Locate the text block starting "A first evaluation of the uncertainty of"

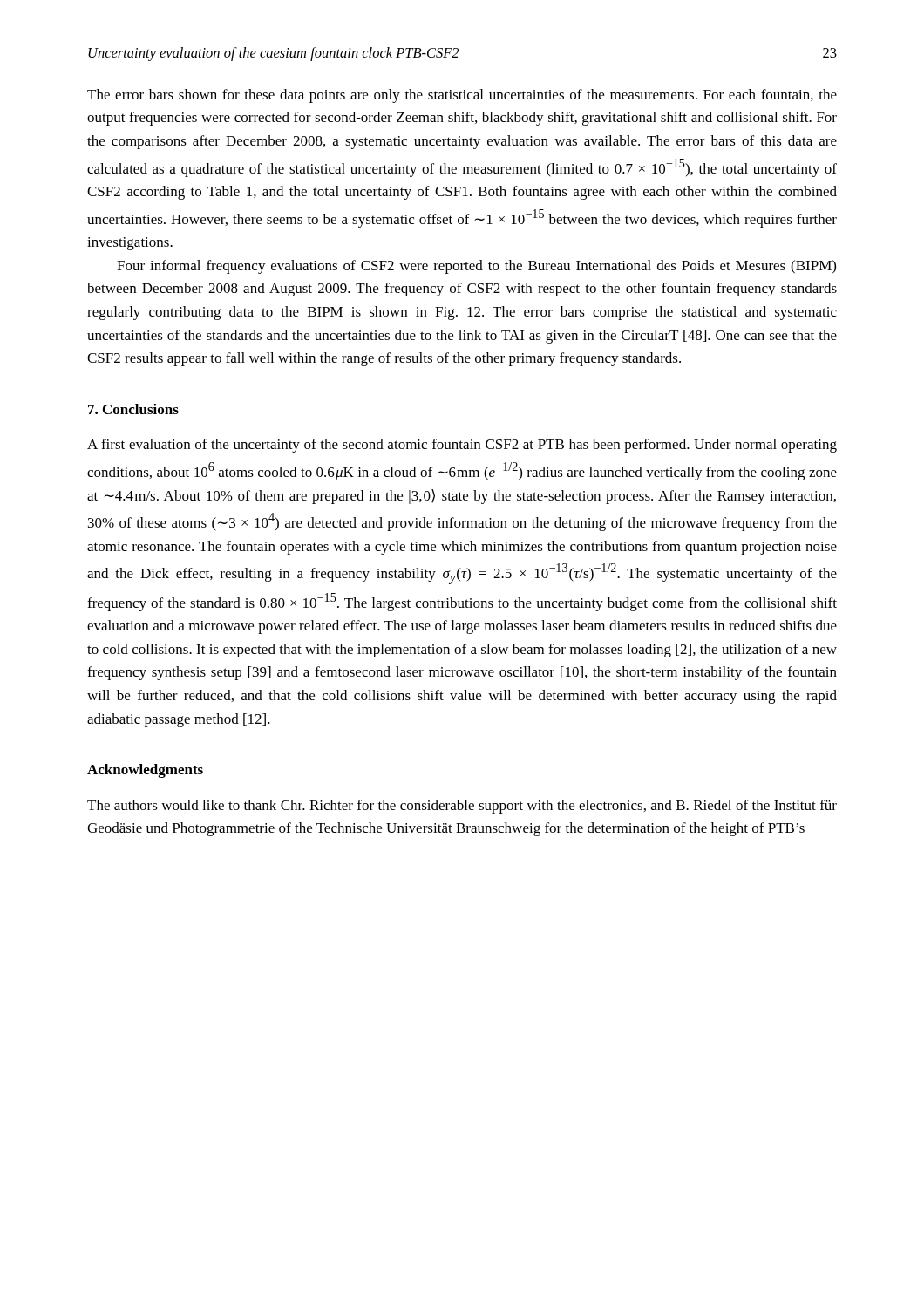tap(462, 582)
